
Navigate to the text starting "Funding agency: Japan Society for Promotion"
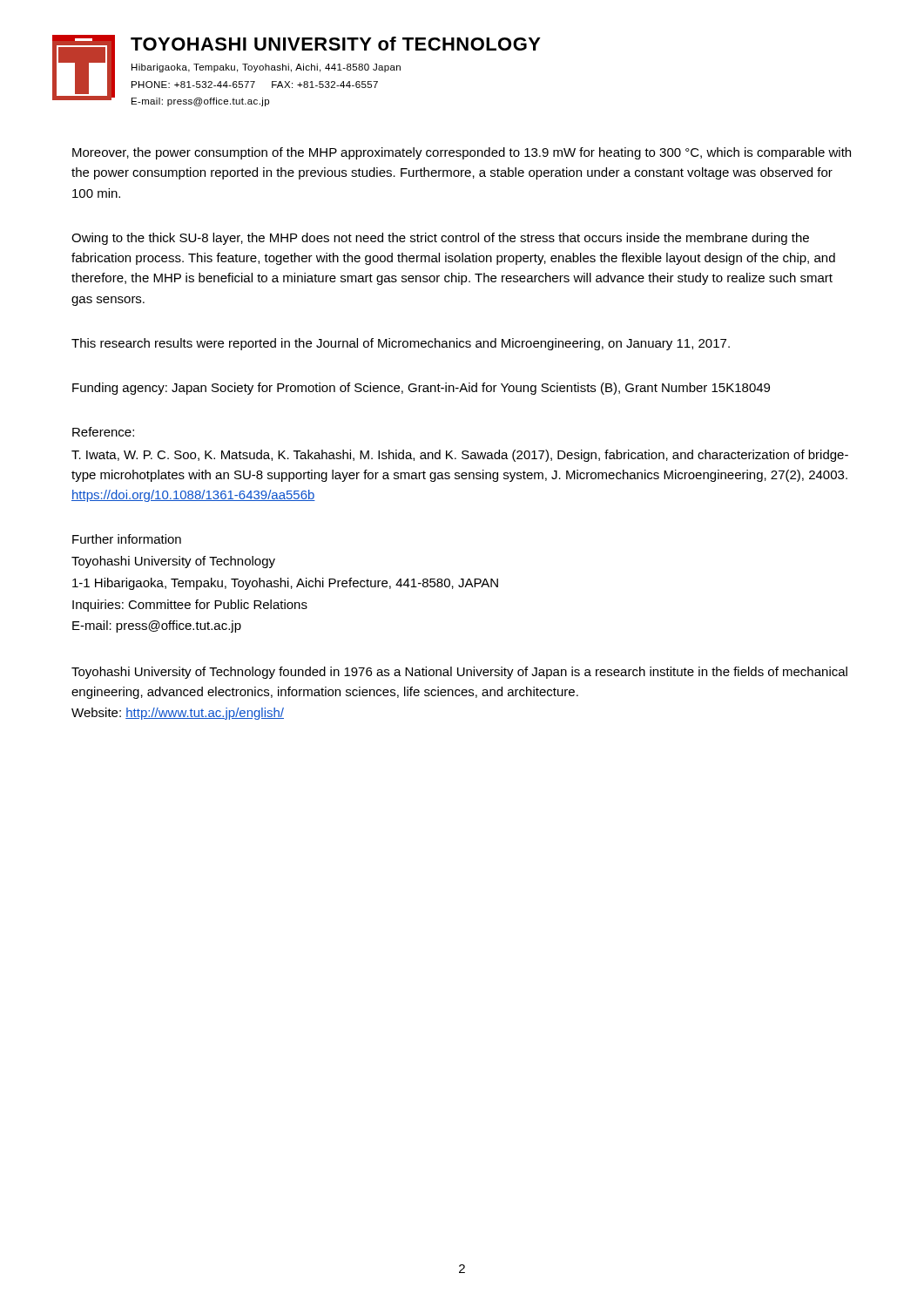tap(421, 387)
